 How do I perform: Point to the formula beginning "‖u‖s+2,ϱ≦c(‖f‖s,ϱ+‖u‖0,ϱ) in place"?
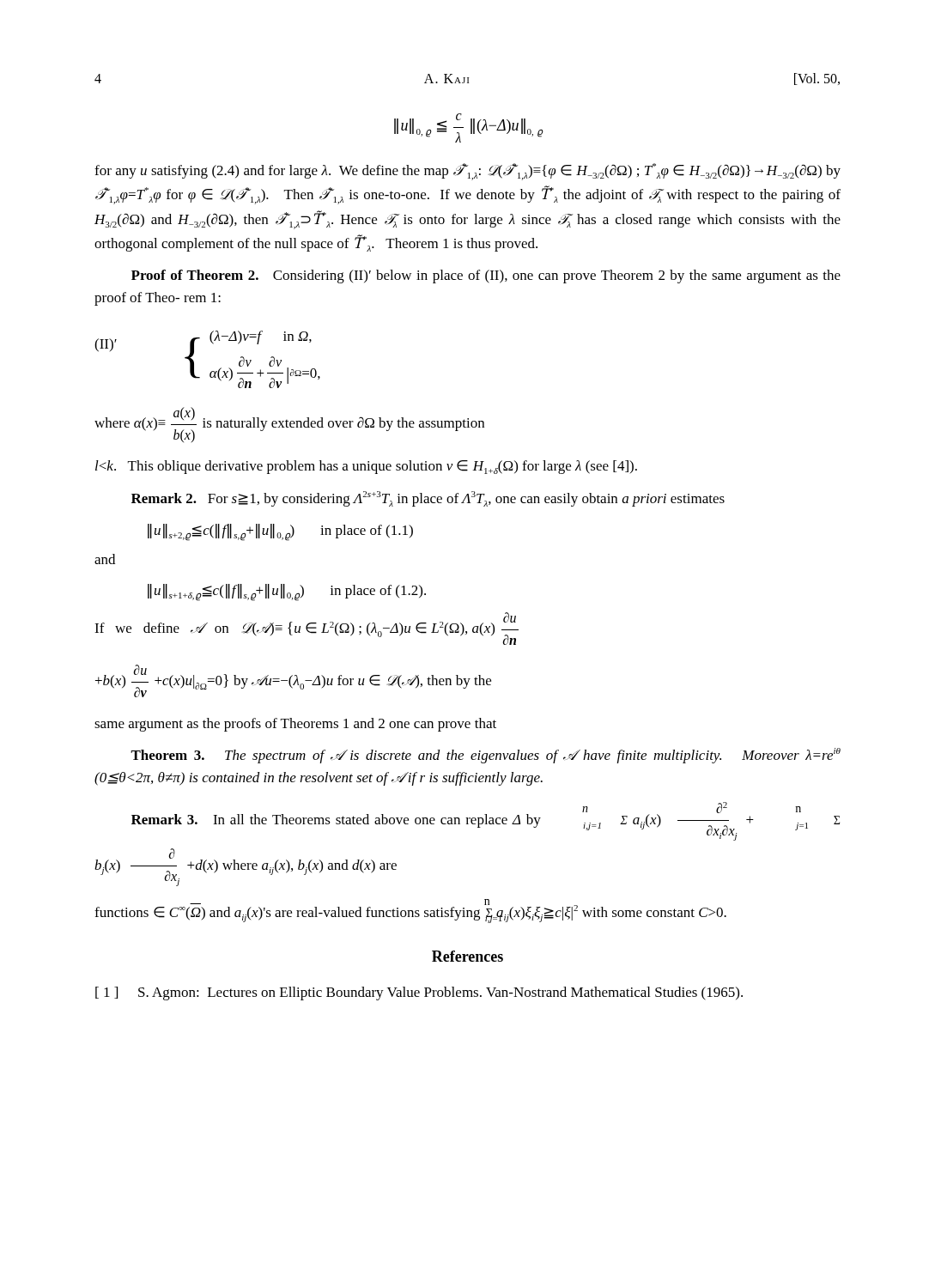[x=280, y=531]
